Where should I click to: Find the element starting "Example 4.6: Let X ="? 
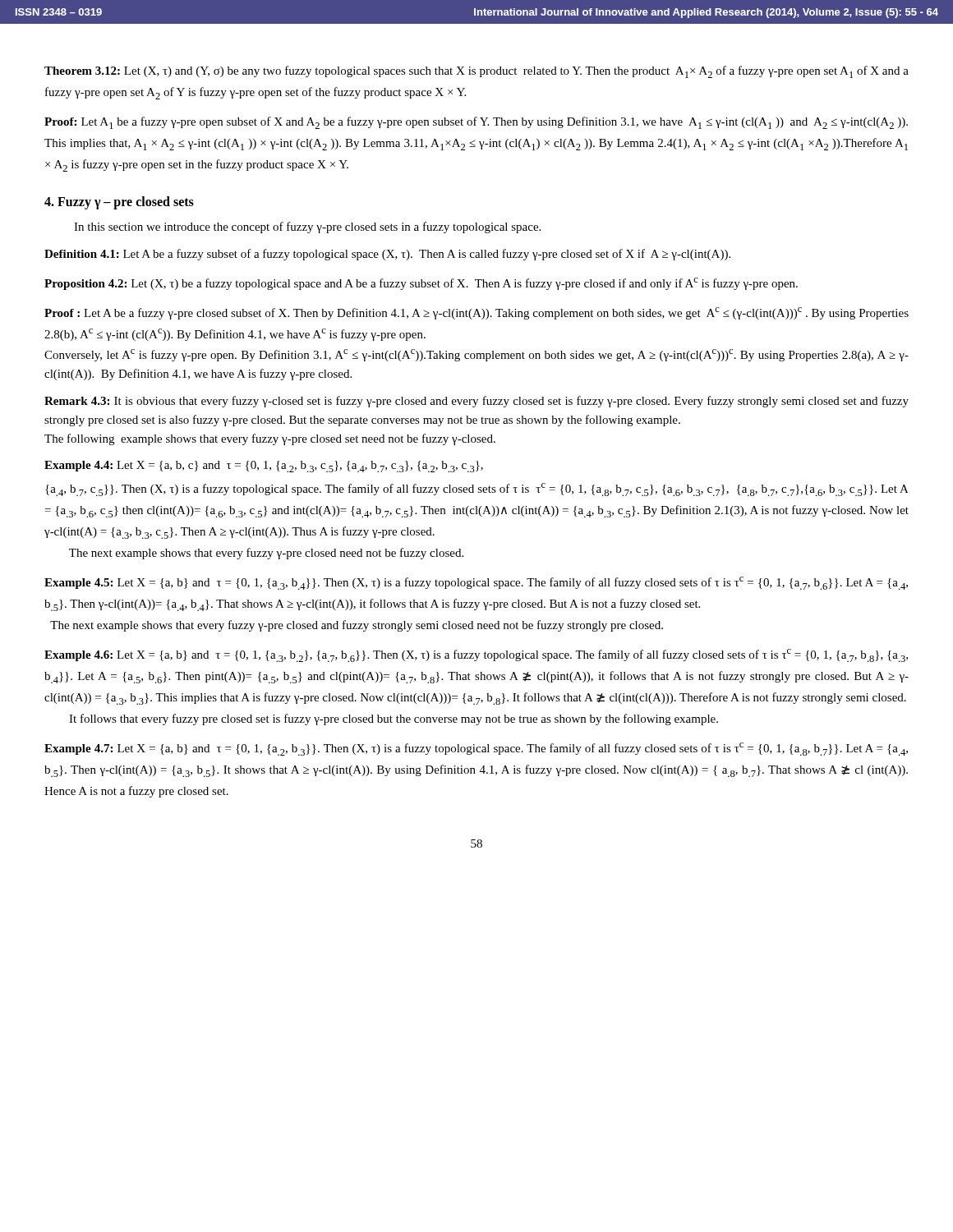pyautogui.click(x=476, y=685)
